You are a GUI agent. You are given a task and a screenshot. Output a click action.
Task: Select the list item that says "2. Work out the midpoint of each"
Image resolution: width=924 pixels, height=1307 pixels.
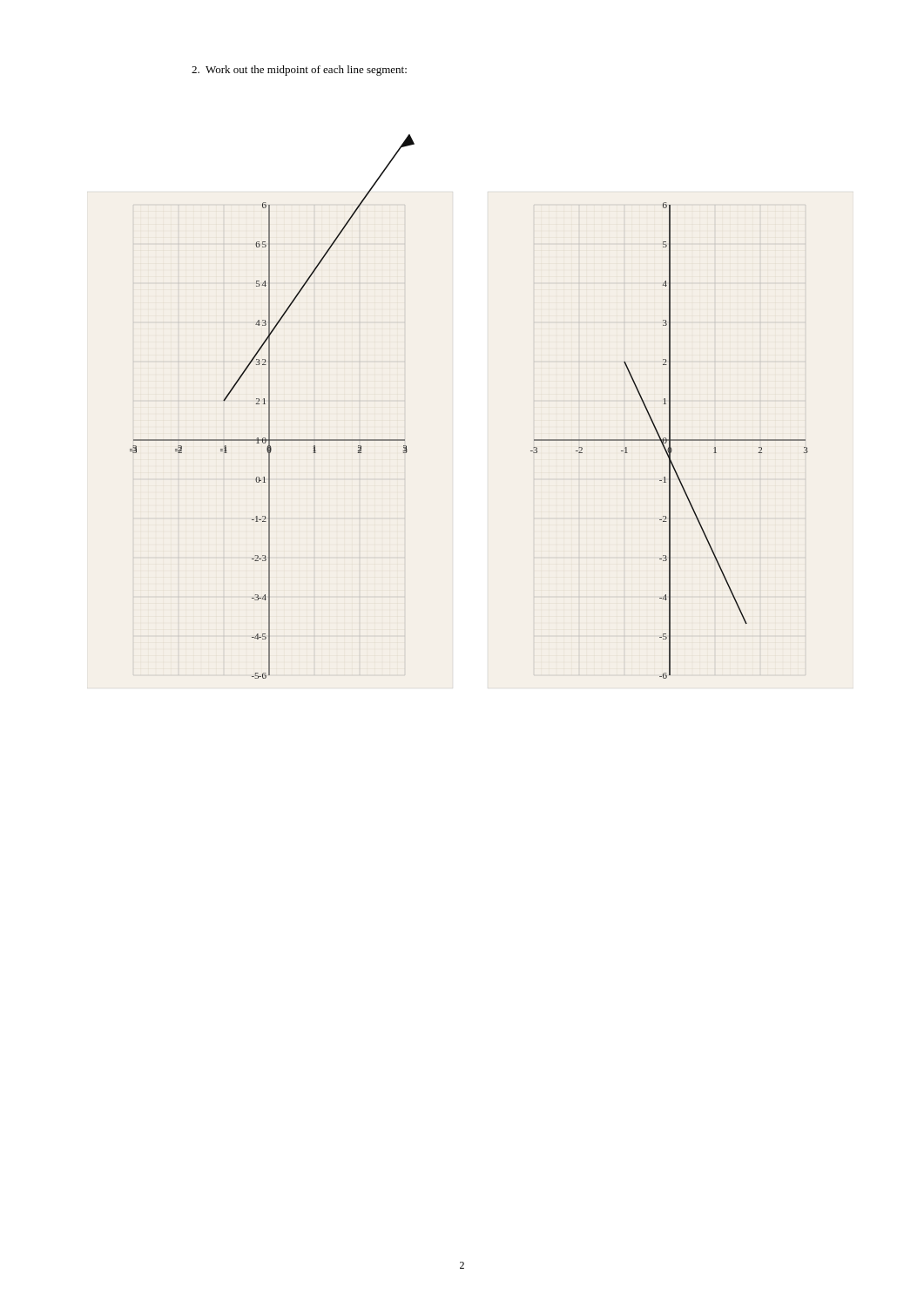(300, 69)
